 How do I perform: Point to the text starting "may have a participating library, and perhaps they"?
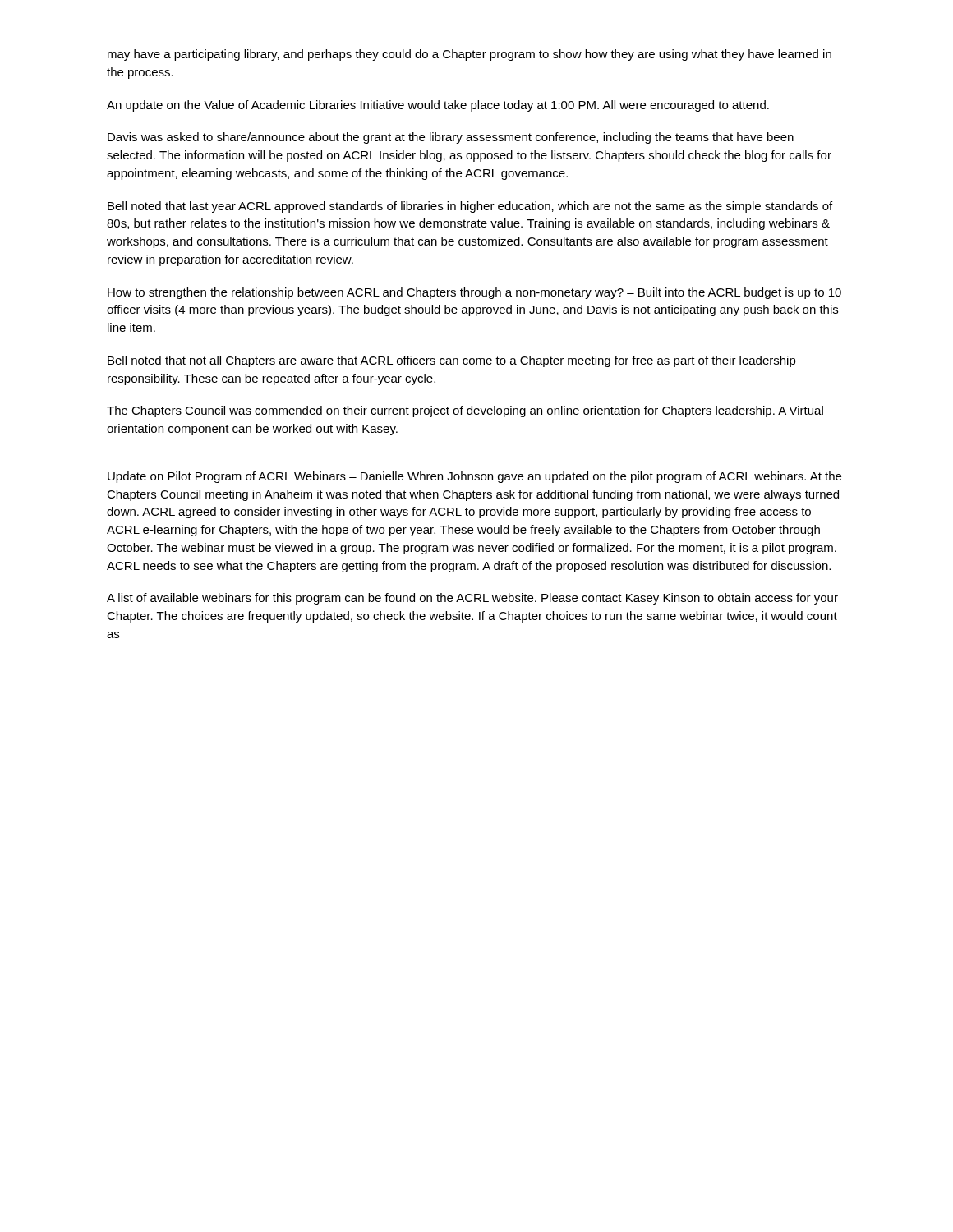point(469,63)
